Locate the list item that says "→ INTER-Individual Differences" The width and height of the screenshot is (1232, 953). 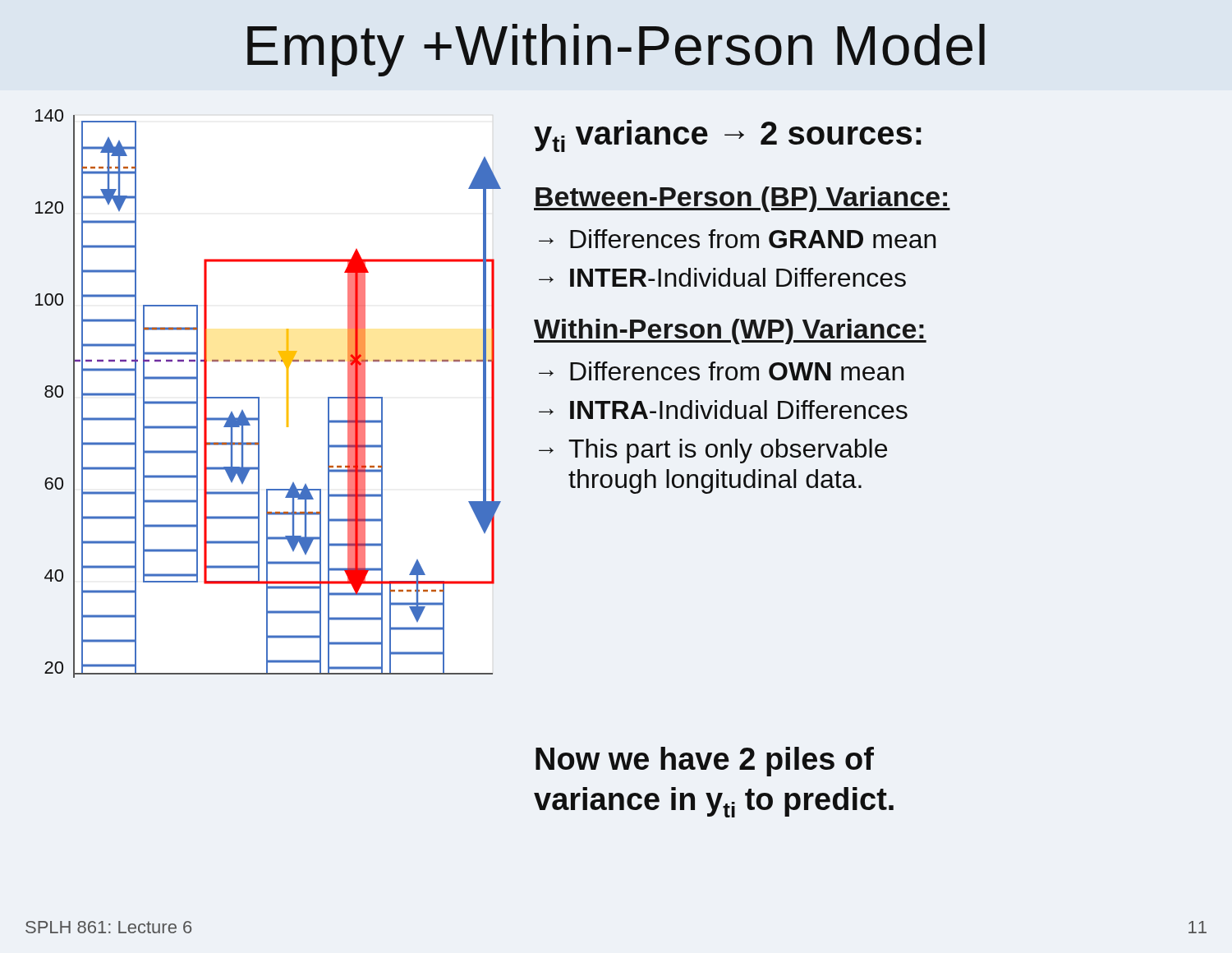(720, 278)
